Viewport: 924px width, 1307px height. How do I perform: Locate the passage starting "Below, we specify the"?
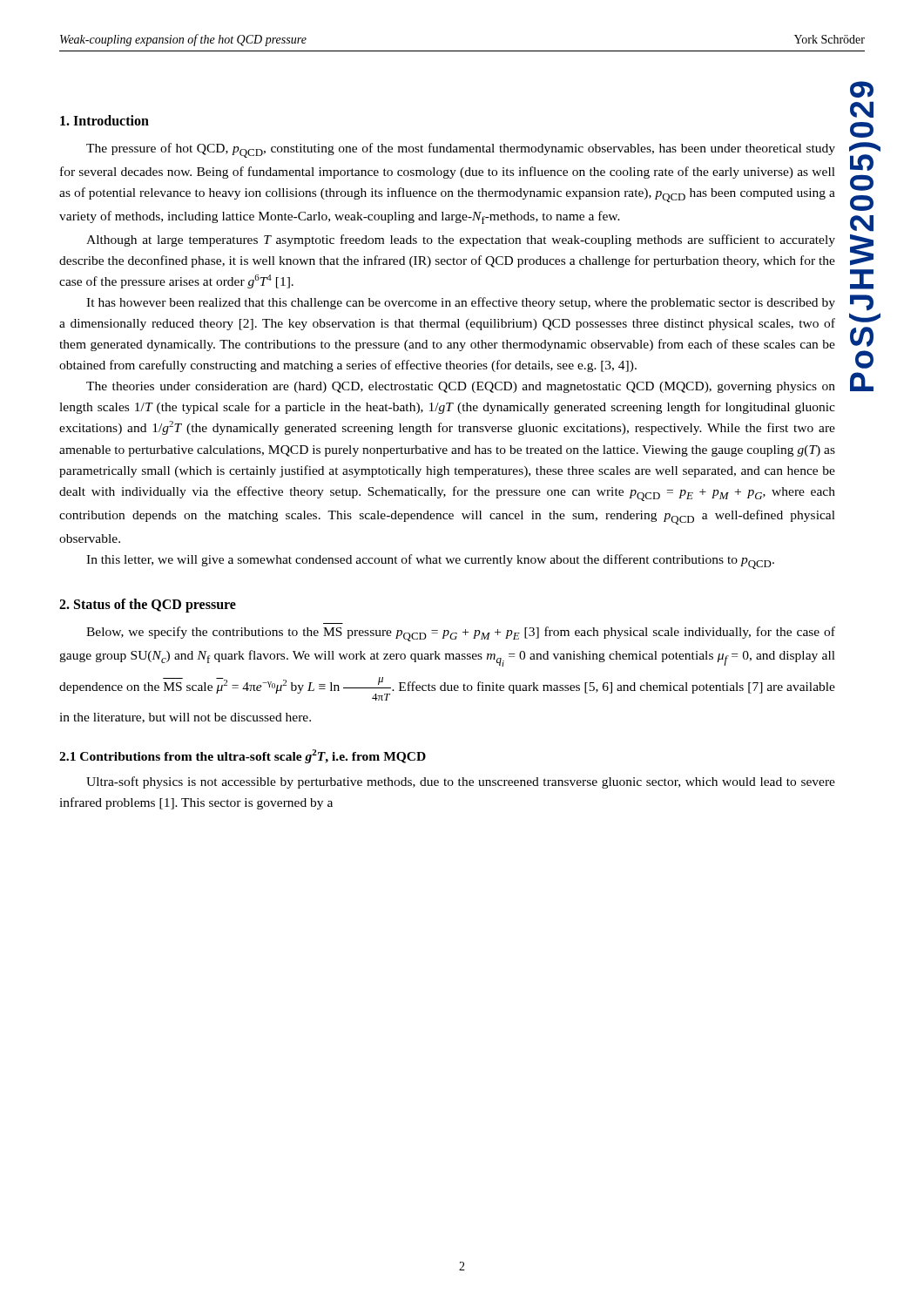pyautogui.click(x=447, y=674)
